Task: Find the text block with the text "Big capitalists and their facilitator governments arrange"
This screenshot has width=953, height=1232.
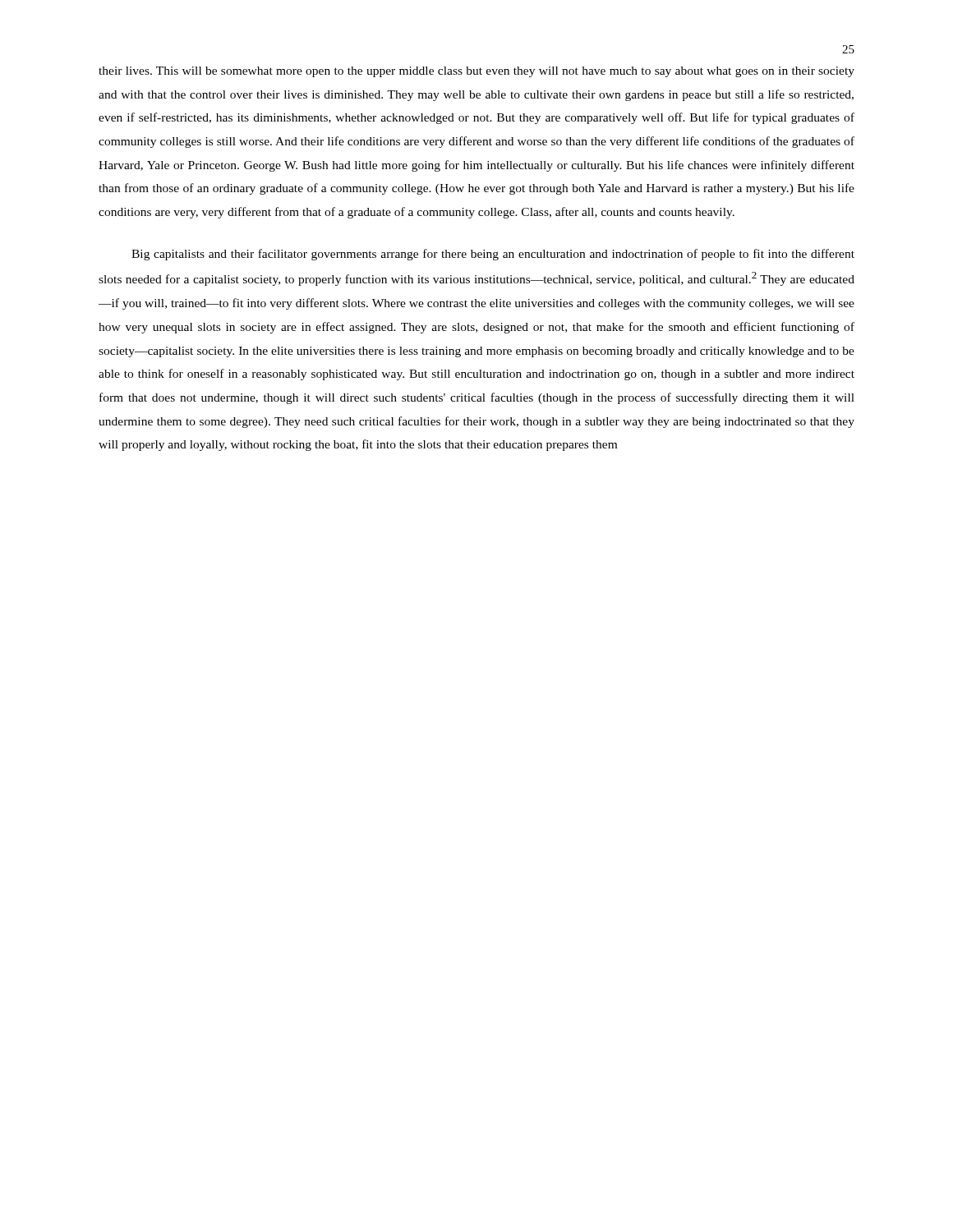Action: click(x=476, y=349)
